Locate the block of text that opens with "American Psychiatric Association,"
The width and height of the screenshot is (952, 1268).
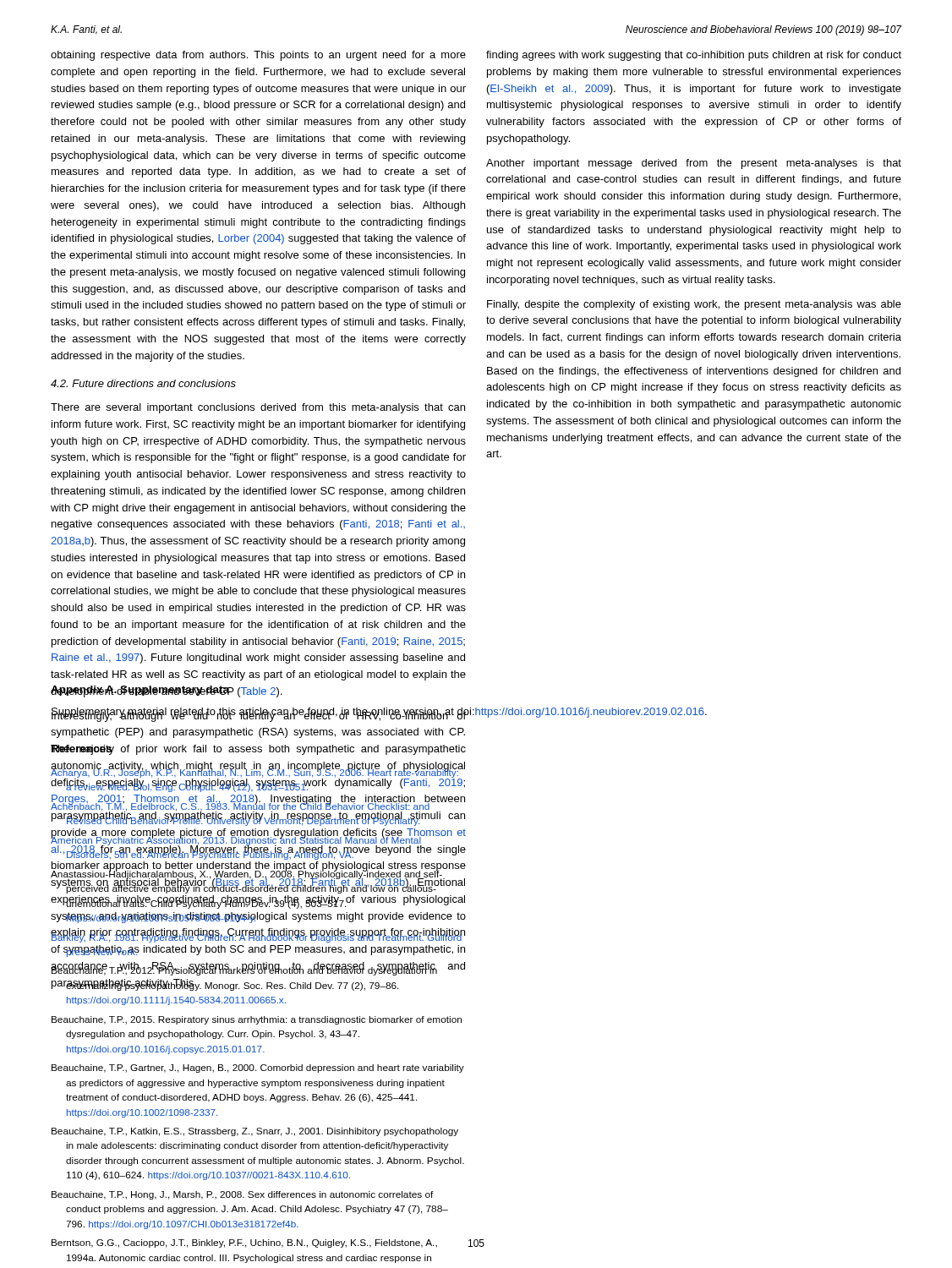point(236,847)
